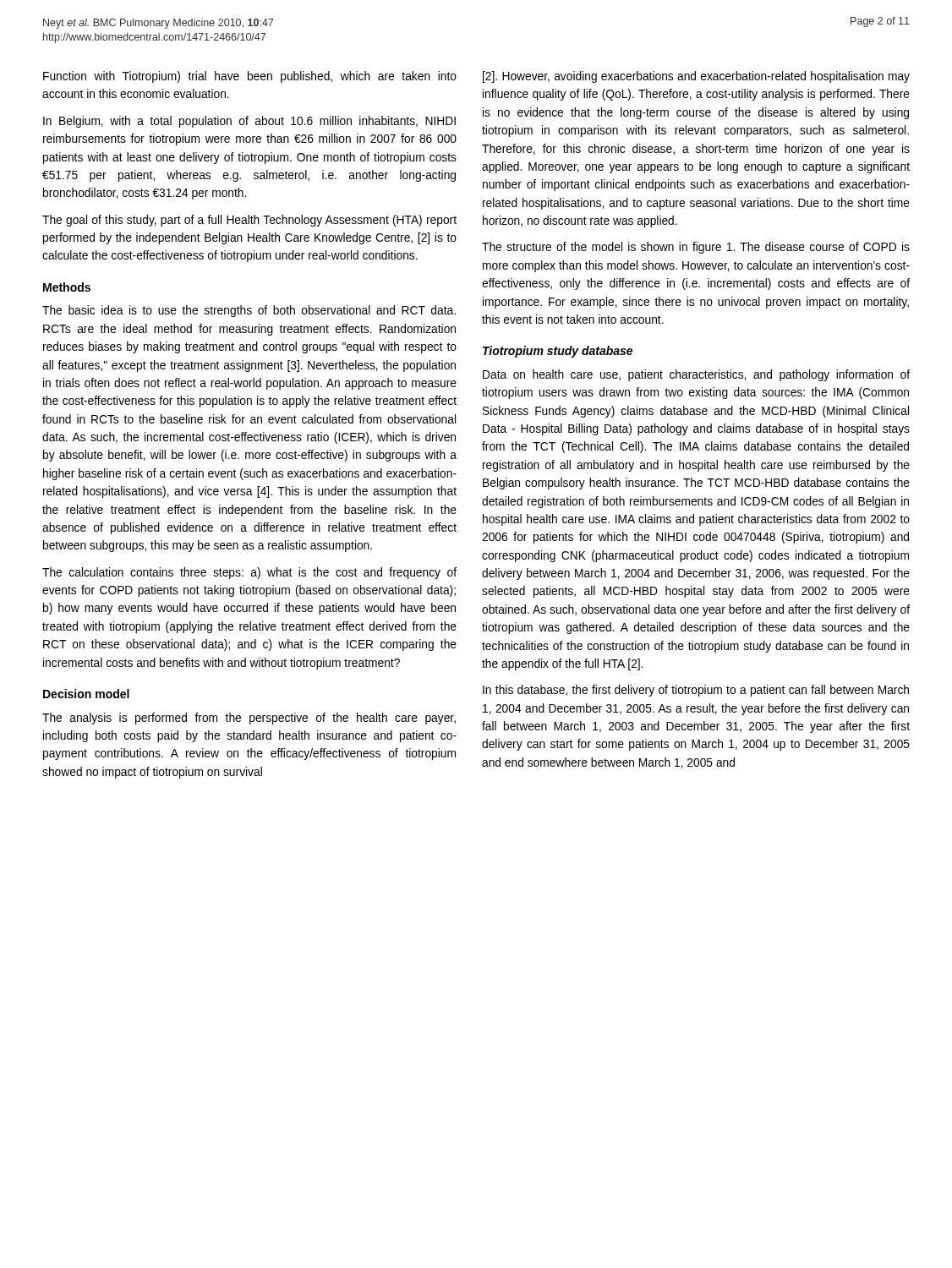Locate the text block with the text "The analysis is performed from"
Image resolution: width=952 pixels, height=1268 pixels.
click(x=249, y=745)
